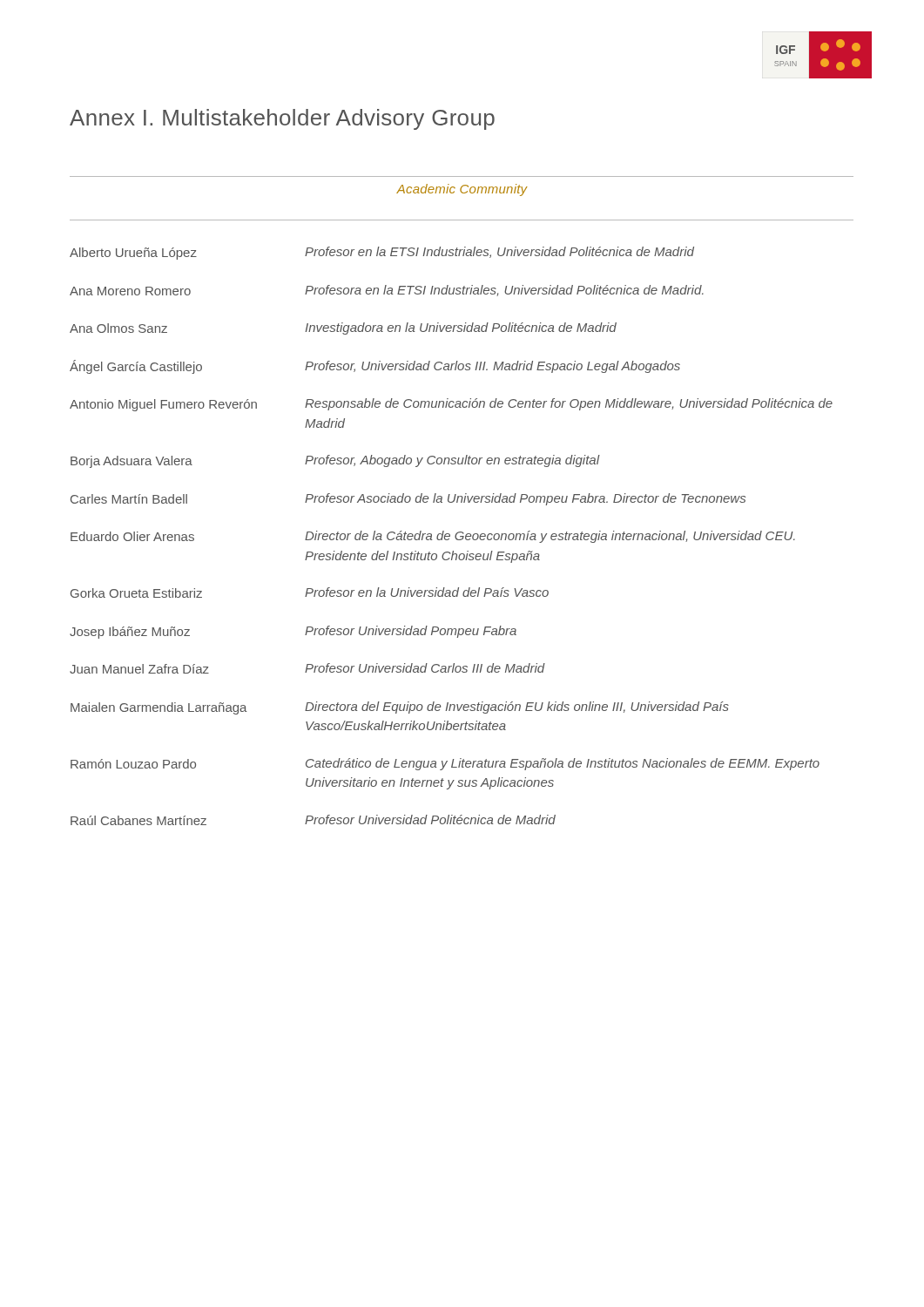The width and height of the screenshot is (924, 1307).
Task: Point to the element starting "Ana Olmos Sanz Investigadora en la Universidad Politécnica"
Action: (x=462, y=328)
